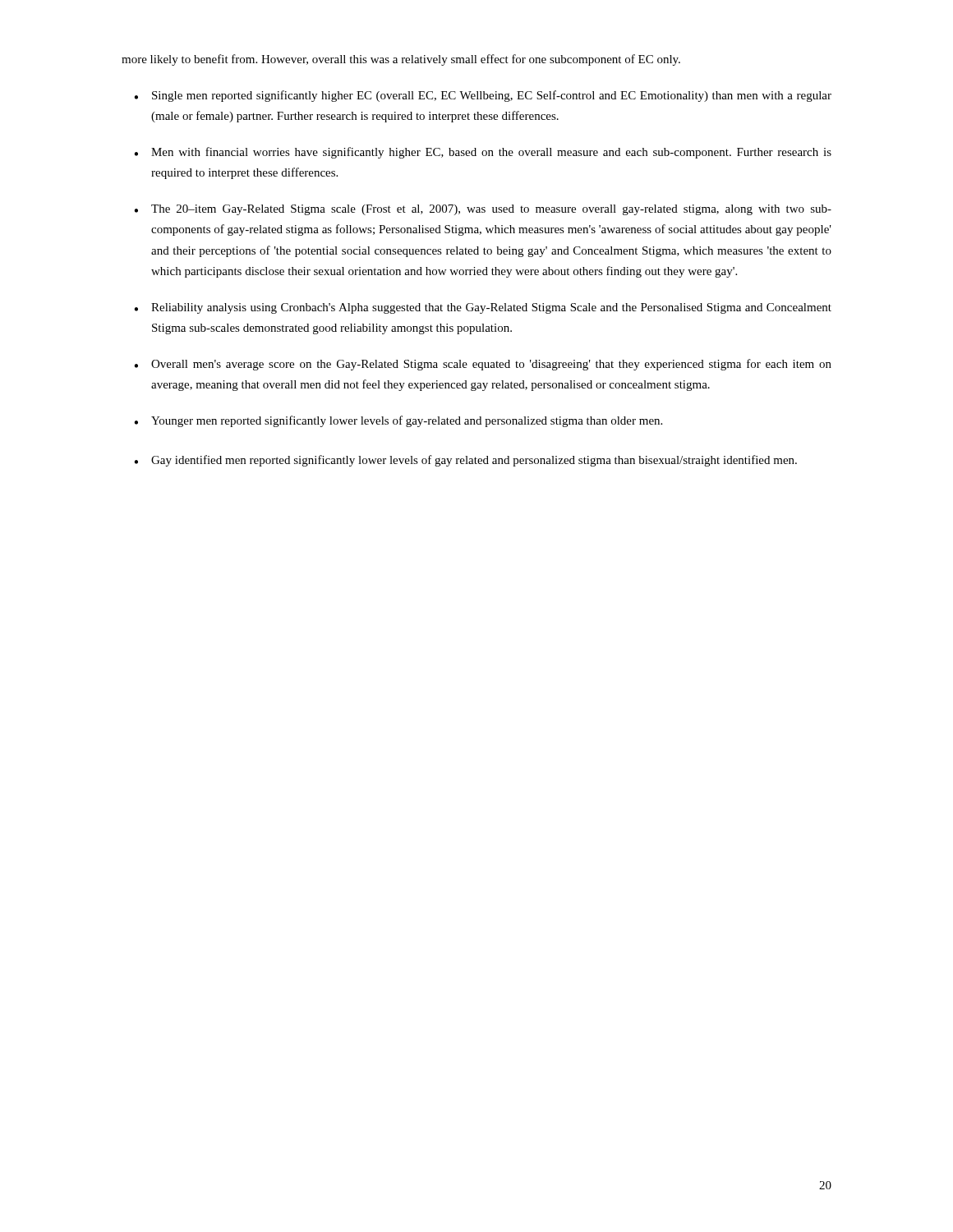The width and height of the screenshot is (953, 1232).
Task: Click on the block starting "• Younger men reported significantly"
Action: tap(476, 423)
